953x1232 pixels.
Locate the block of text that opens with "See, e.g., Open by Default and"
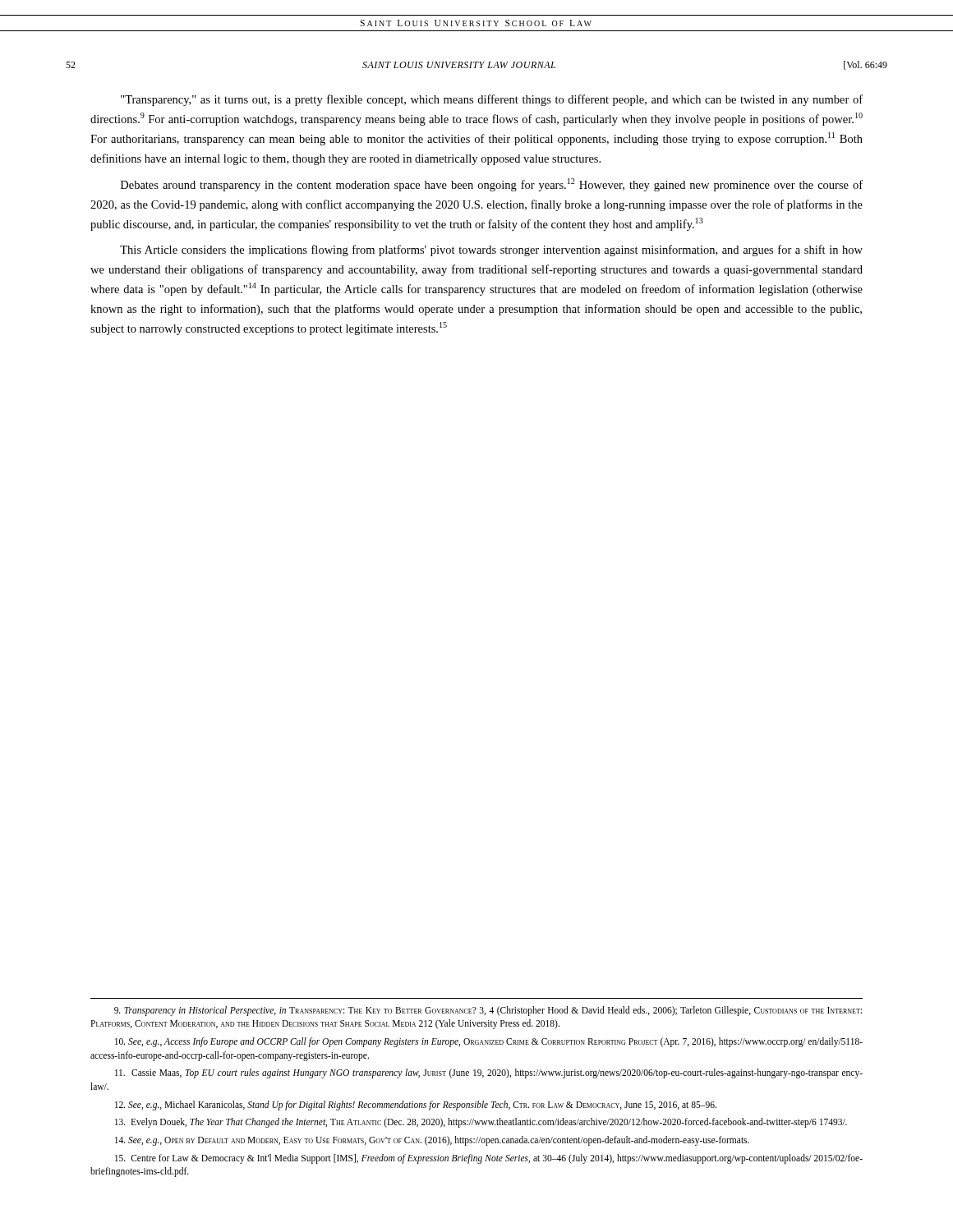pos(476,1140)
